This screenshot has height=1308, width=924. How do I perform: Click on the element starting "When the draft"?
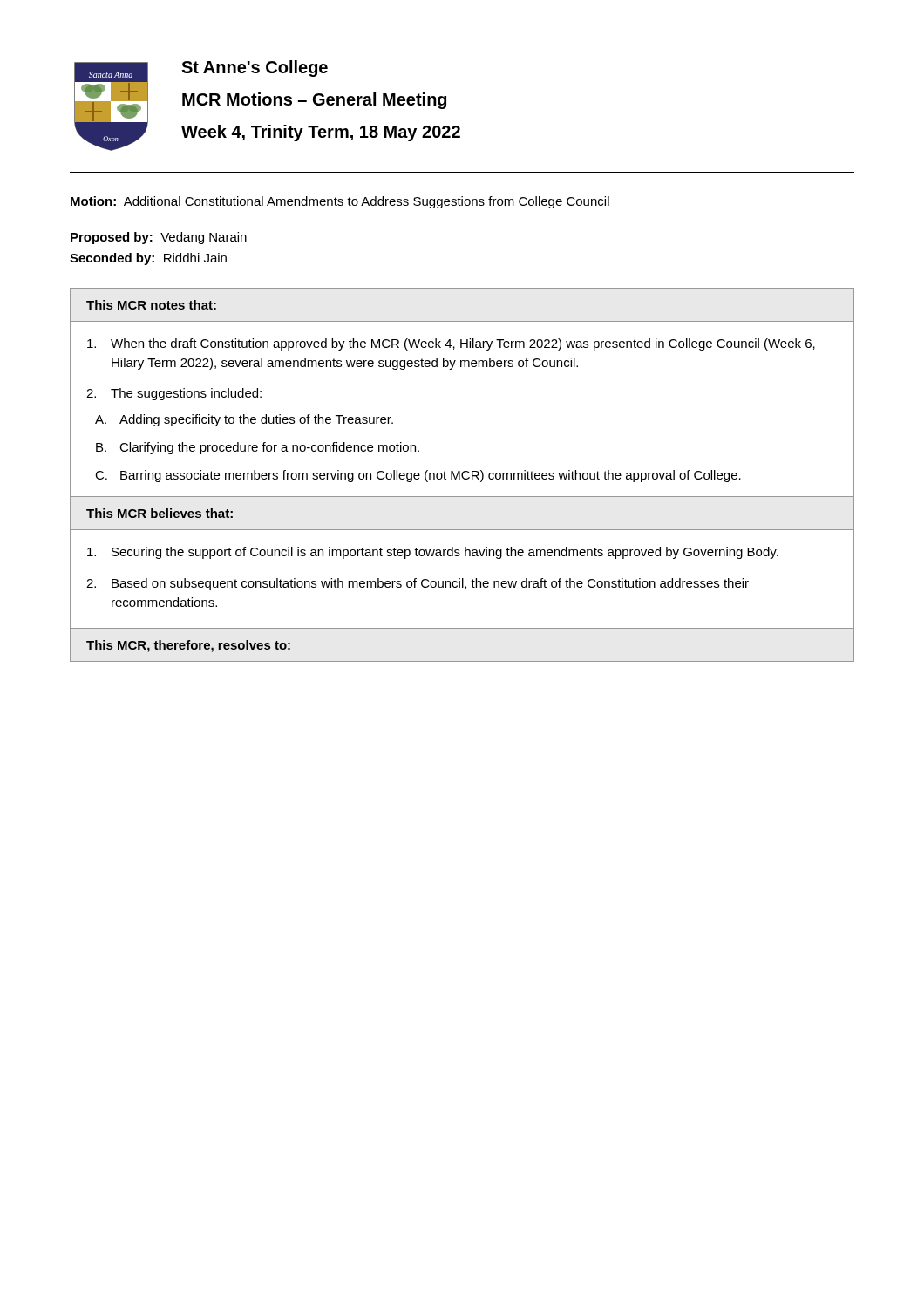click(x=462, y=353)
